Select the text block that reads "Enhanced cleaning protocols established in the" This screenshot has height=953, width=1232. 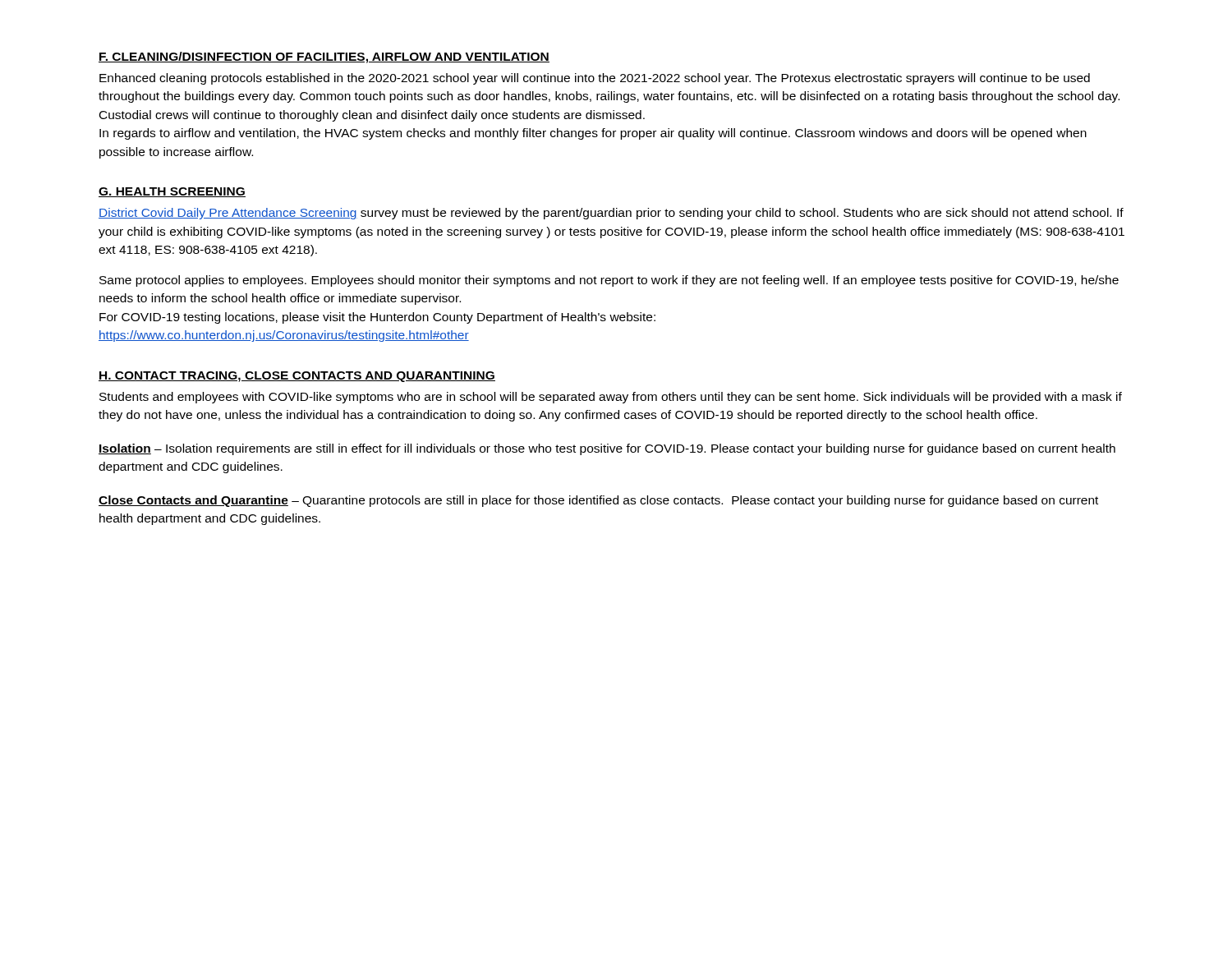(610, 115)
